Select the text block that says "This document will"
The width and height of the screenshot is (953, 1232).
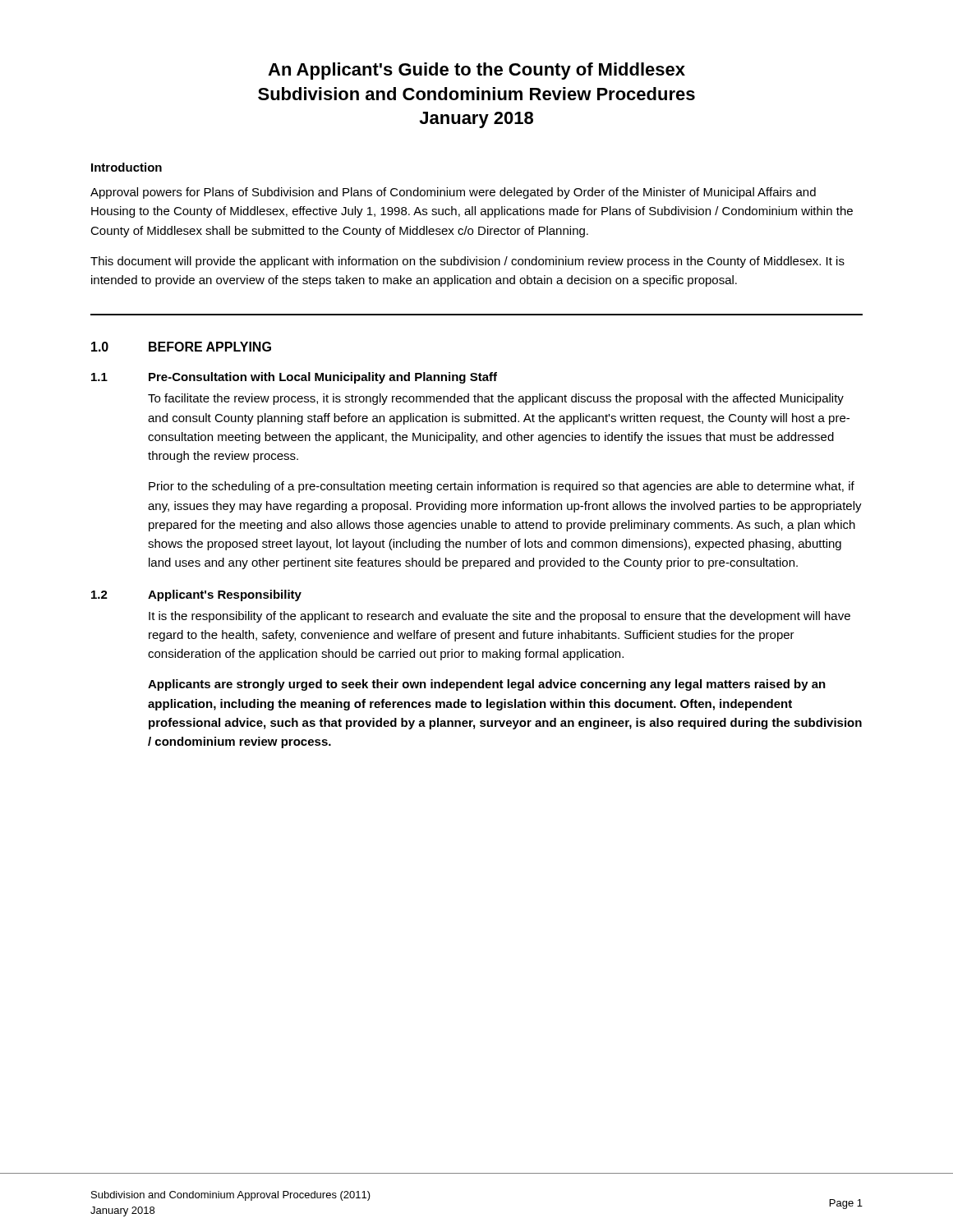point(467,270)
